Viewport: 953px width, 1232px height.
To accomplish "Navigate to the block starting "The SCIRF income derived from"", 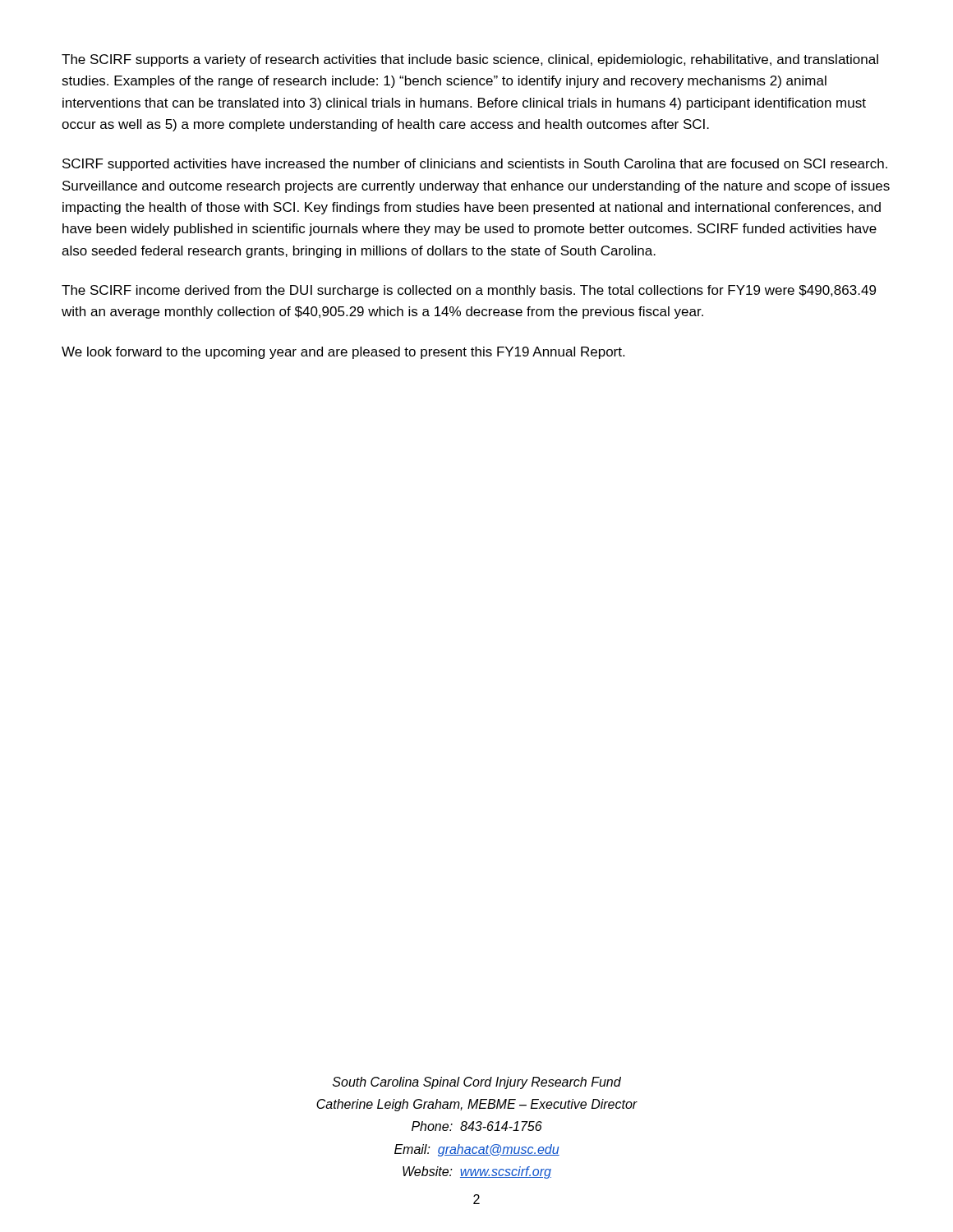I will pos(469,301).
